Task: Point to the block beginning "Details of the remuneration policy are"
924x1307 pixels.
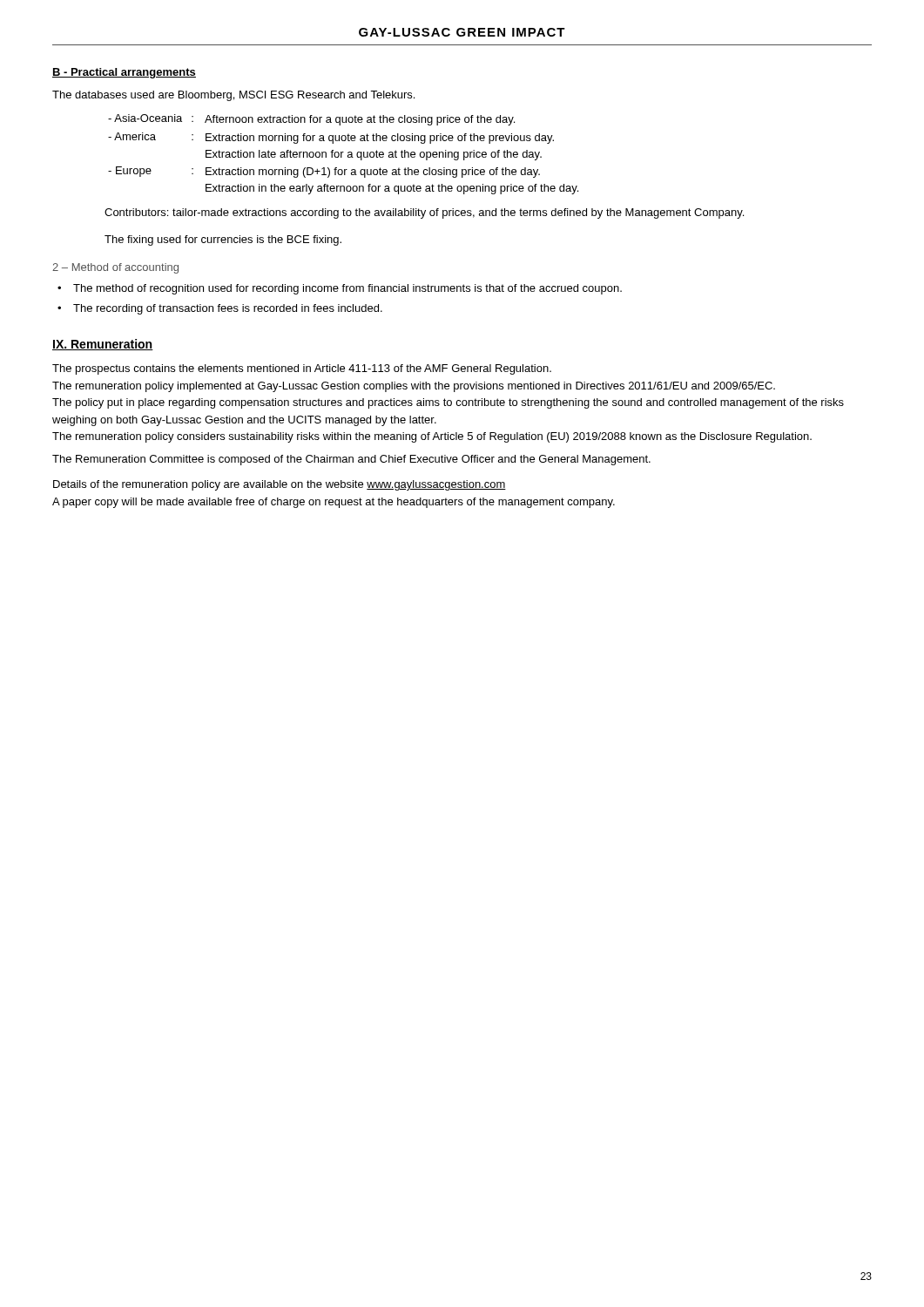Action: 462,493
